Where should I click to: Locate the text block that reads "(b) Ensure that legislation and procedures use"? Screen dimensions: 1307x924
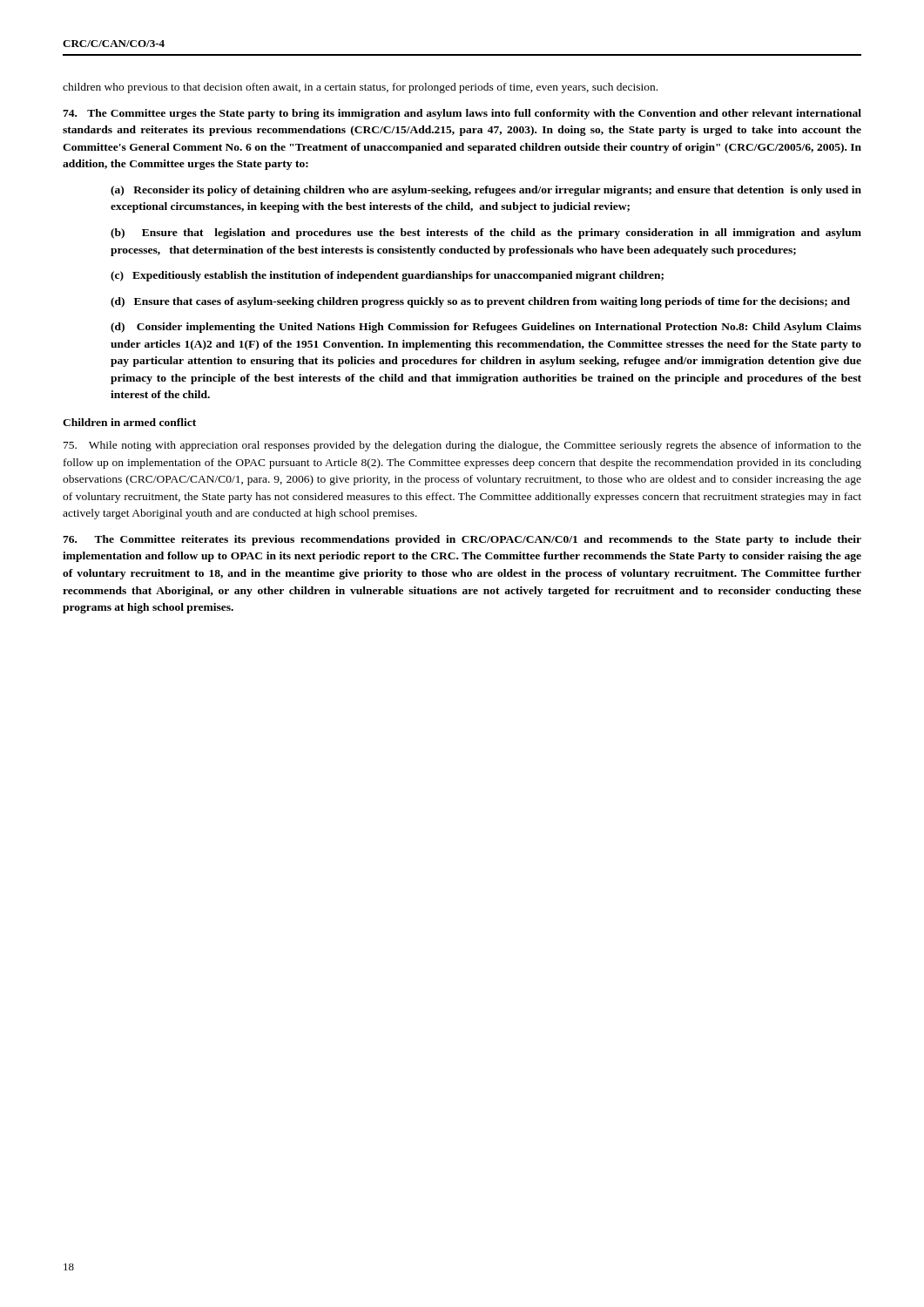click(x=486, y=241)
